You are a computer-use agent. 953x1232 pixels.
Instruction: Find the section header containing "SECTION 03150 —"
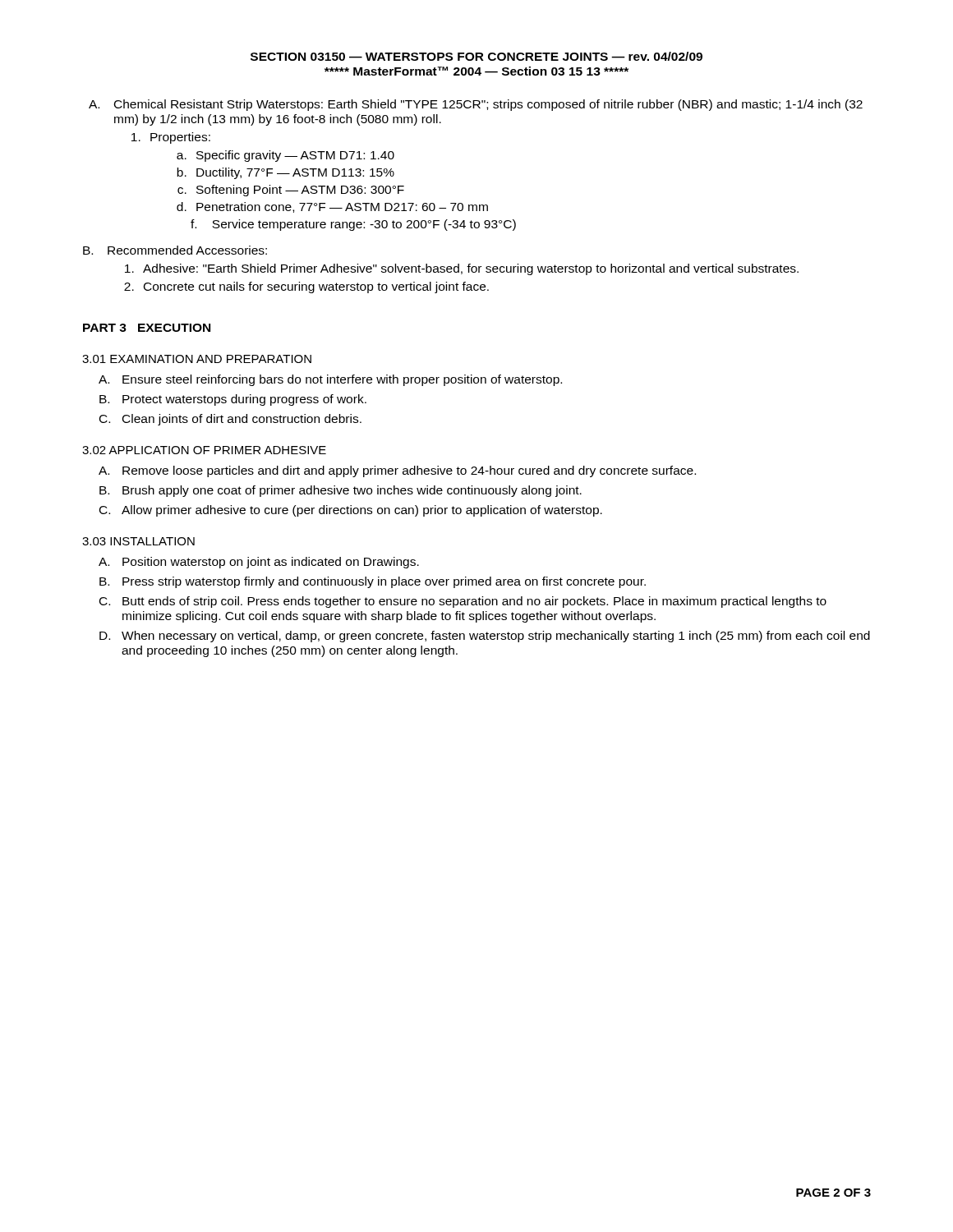(476, 64)
